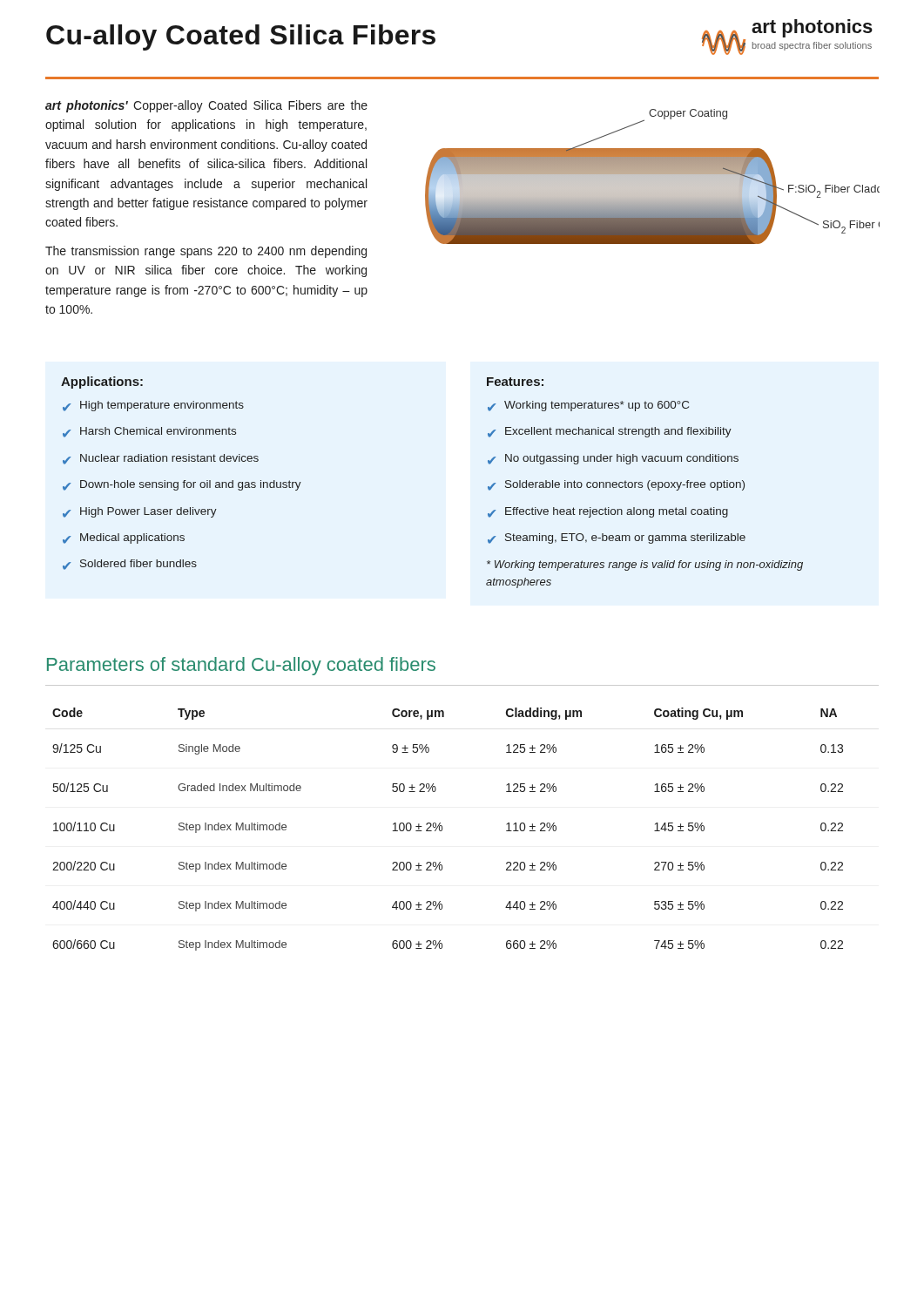The image size is (924, 1307).
Task: Navigate to the text starting "Cu-alloy Coated Silica Fibers"
Action: tap(241, 35)
